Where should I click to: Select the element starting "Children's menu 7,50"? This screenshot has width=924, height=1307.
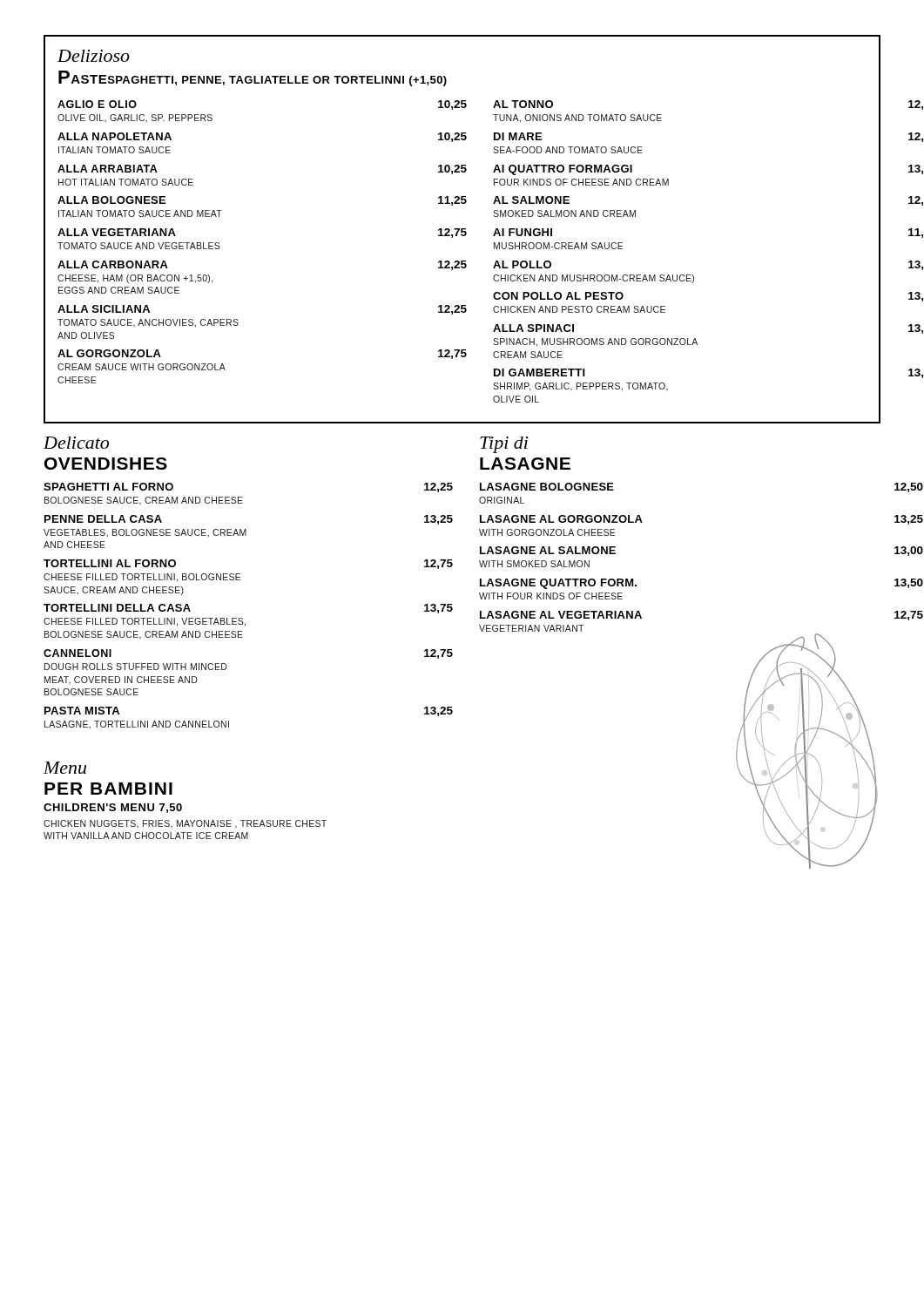113,808
